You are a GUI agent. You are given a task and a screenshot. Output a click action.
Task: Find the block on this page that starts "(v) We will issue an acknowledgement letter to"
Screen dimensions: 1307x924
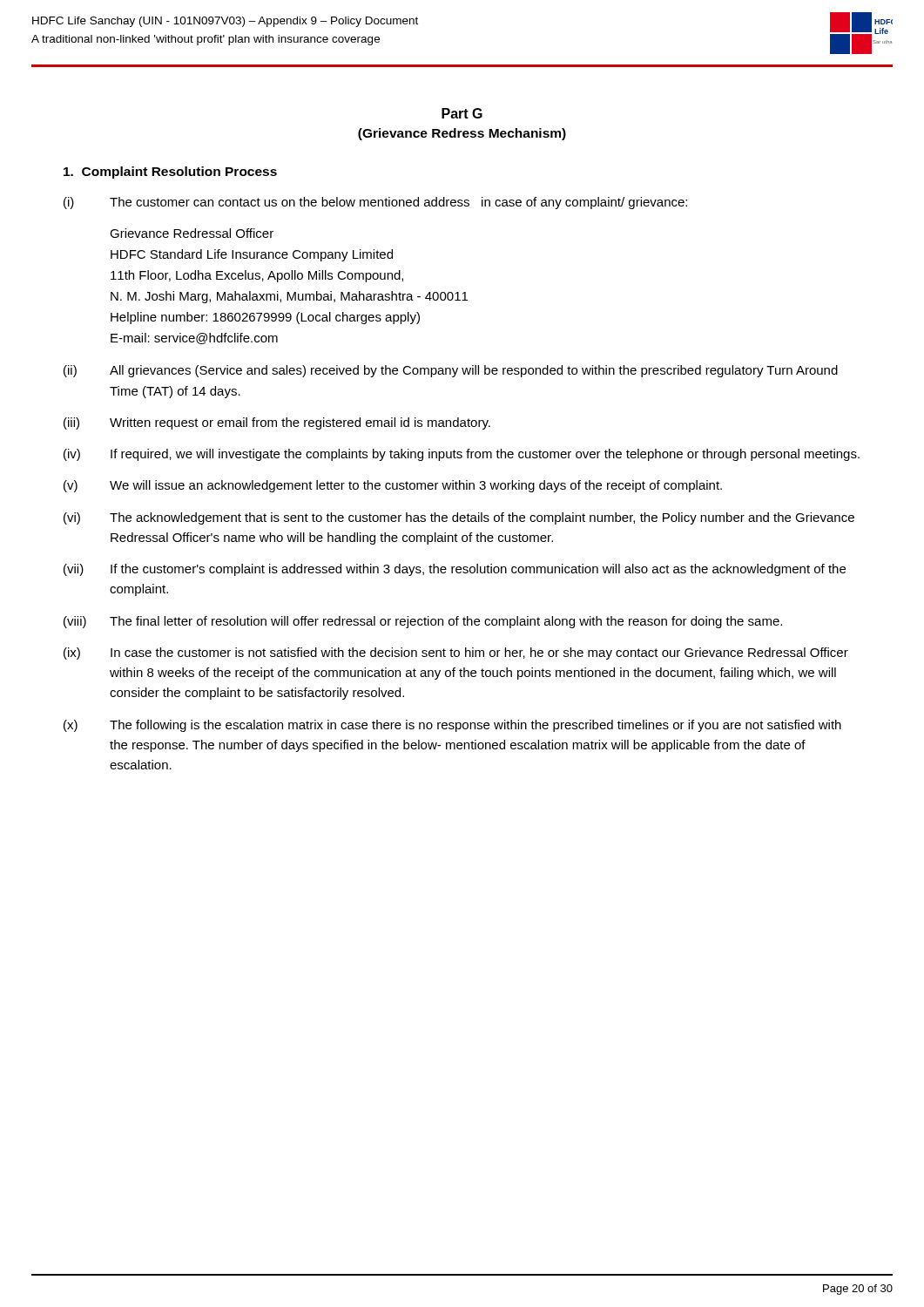[462, 485]
